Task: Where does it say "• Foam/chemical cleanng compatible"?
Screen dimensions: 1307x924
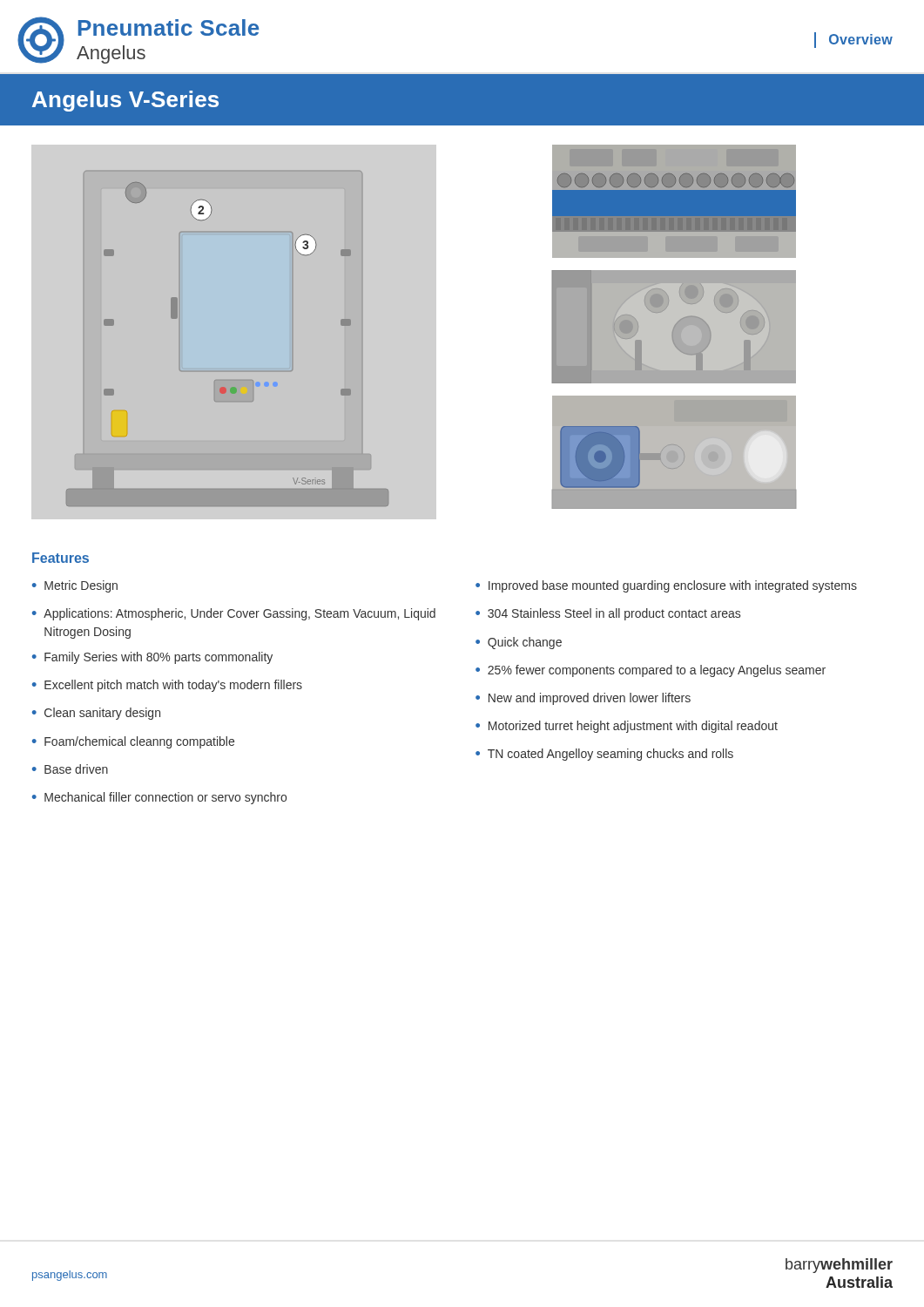Action: tap(133, 743)
